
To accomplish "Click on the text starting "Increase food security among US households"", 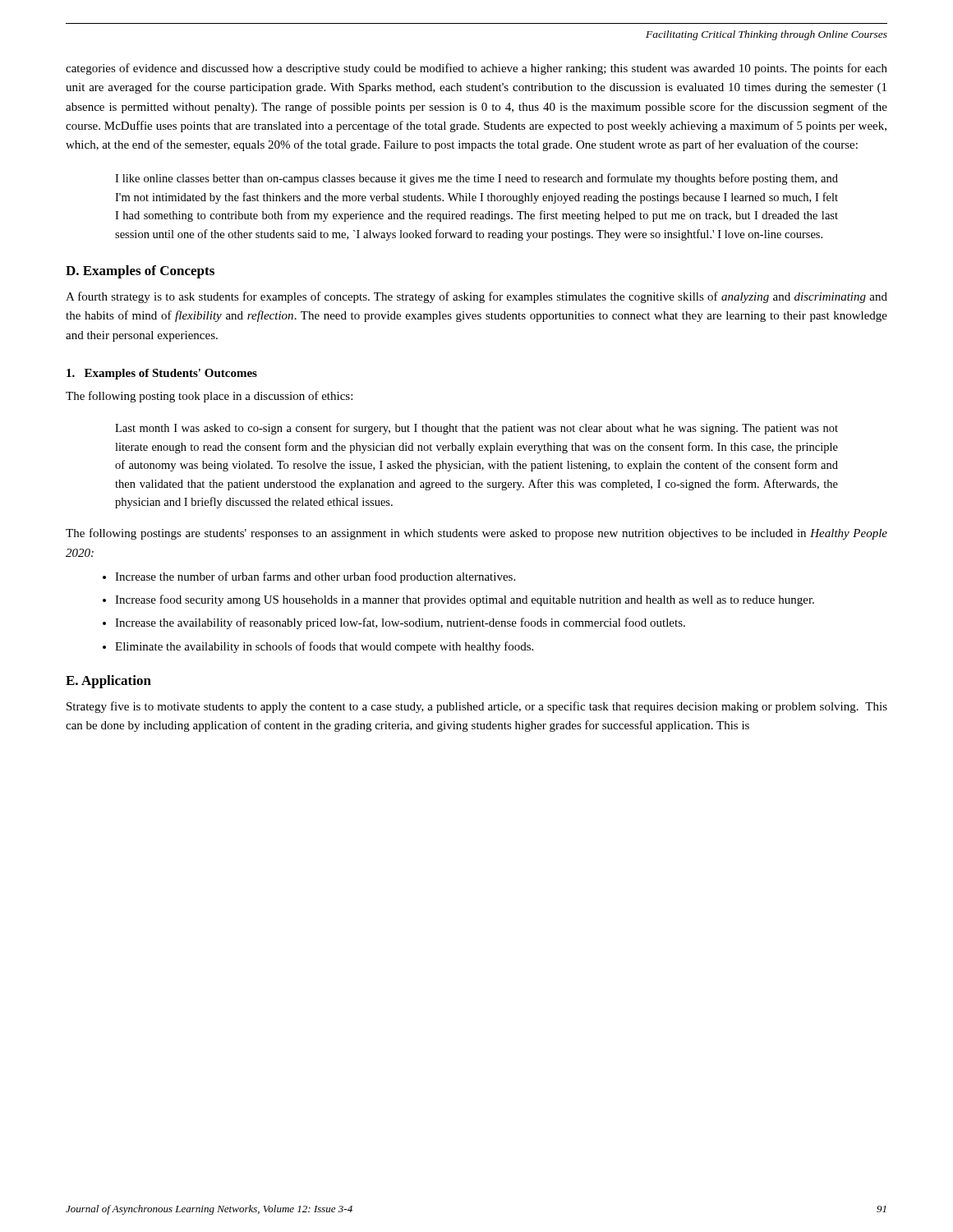I will [465, 600].
